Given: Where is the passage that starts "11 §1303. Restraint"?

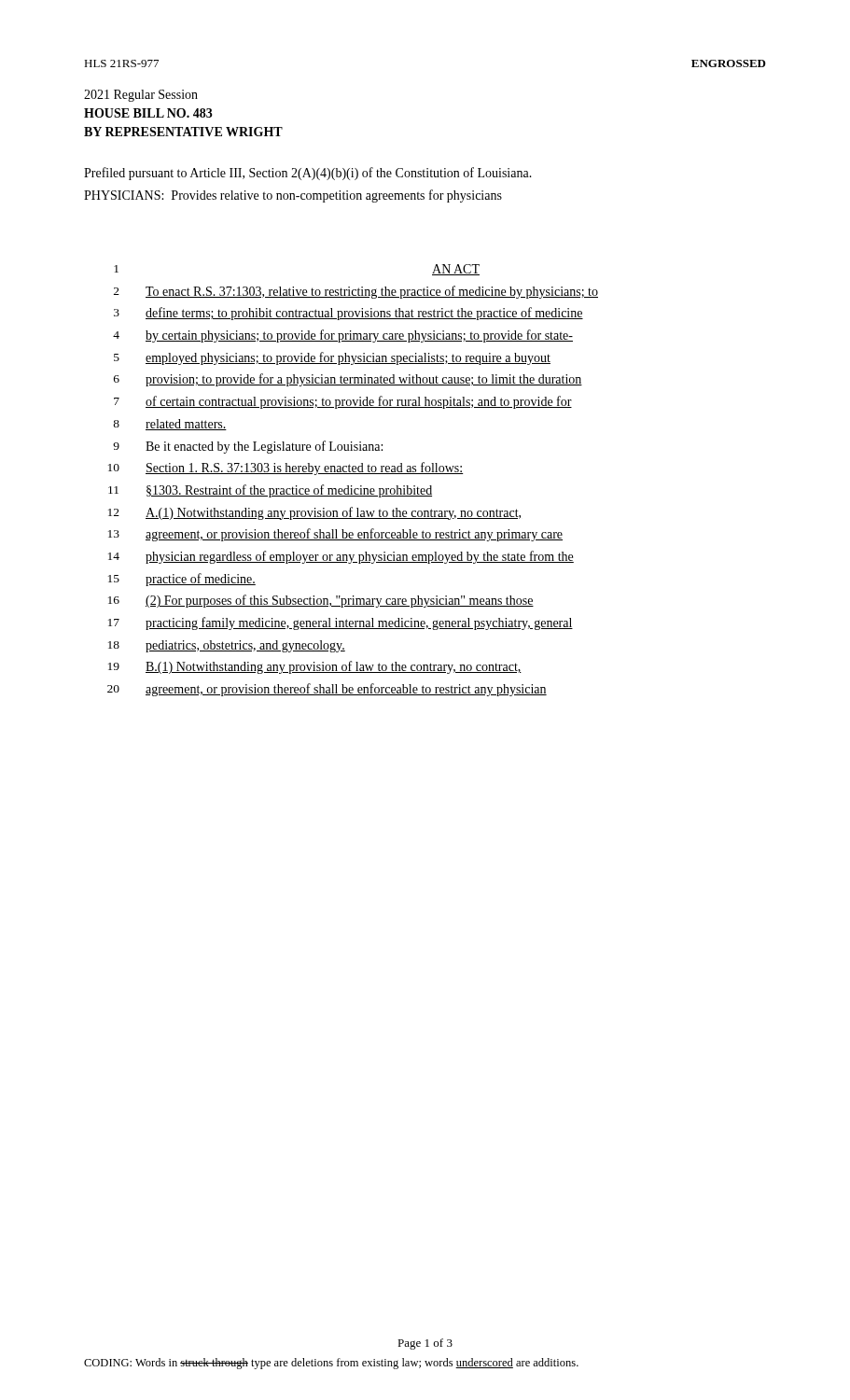Looking at the screenshot, I should point(425,491).
